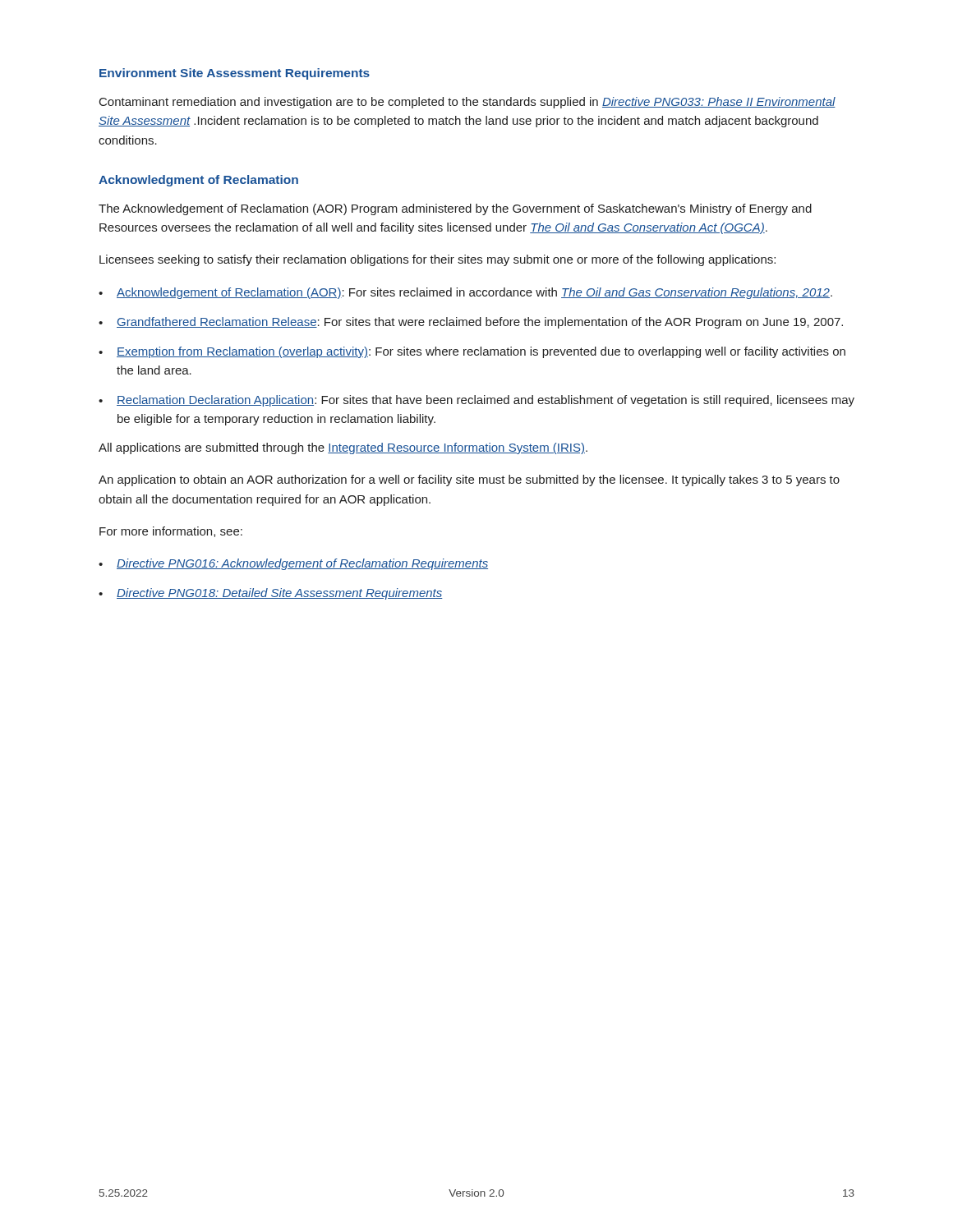This screenshot has height=1232, width=953.
Task: Point to the region starting "An application to obtain an AOR authorization"
Action: (x=469, y=489)
